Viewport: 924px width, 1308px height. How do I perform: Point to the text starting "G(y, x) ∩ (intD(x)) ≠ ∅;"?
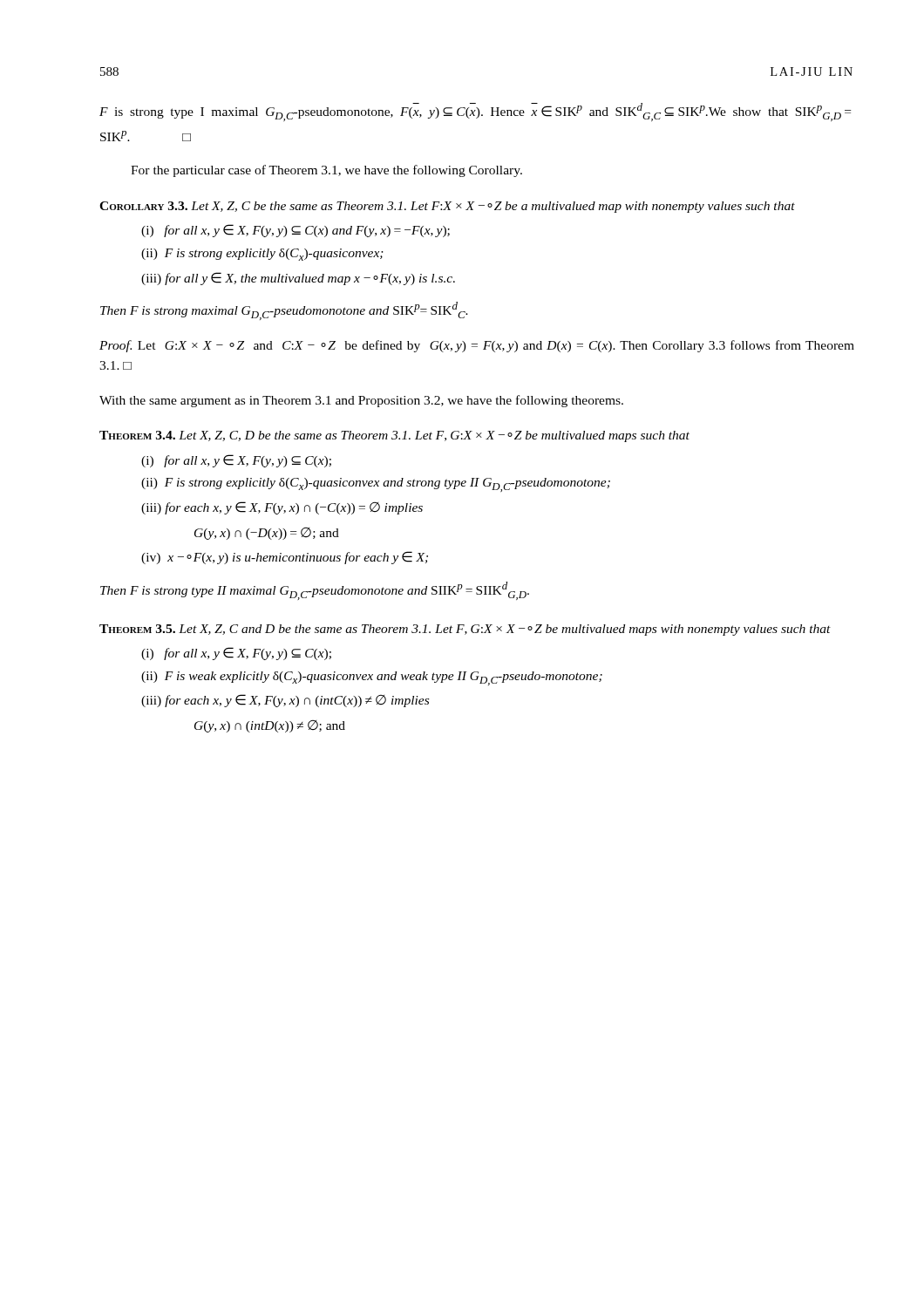tap(269, 725)
